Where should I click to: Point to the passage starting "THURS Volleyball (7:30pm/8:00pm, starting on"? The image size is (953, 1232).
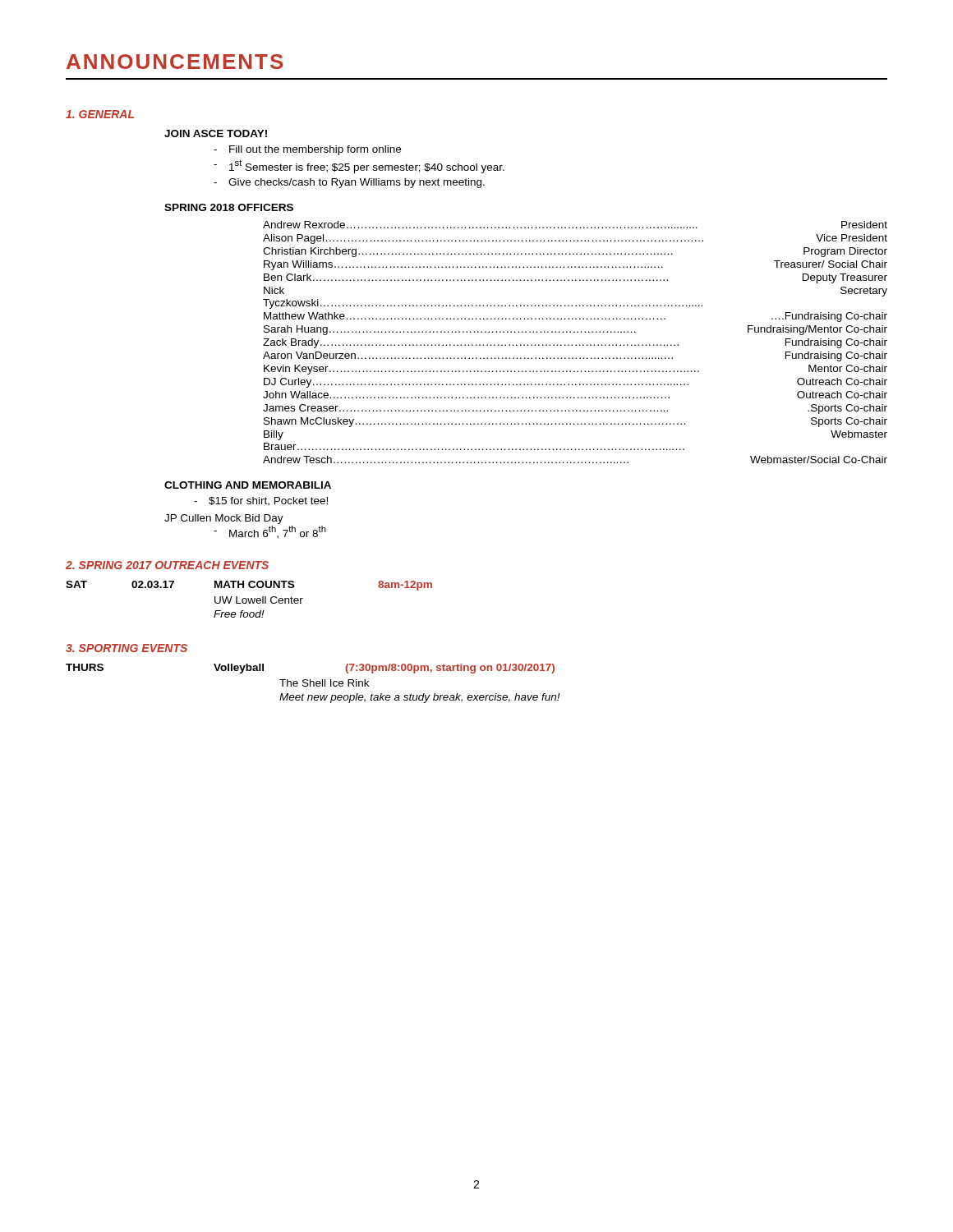(x=476, y=682)
